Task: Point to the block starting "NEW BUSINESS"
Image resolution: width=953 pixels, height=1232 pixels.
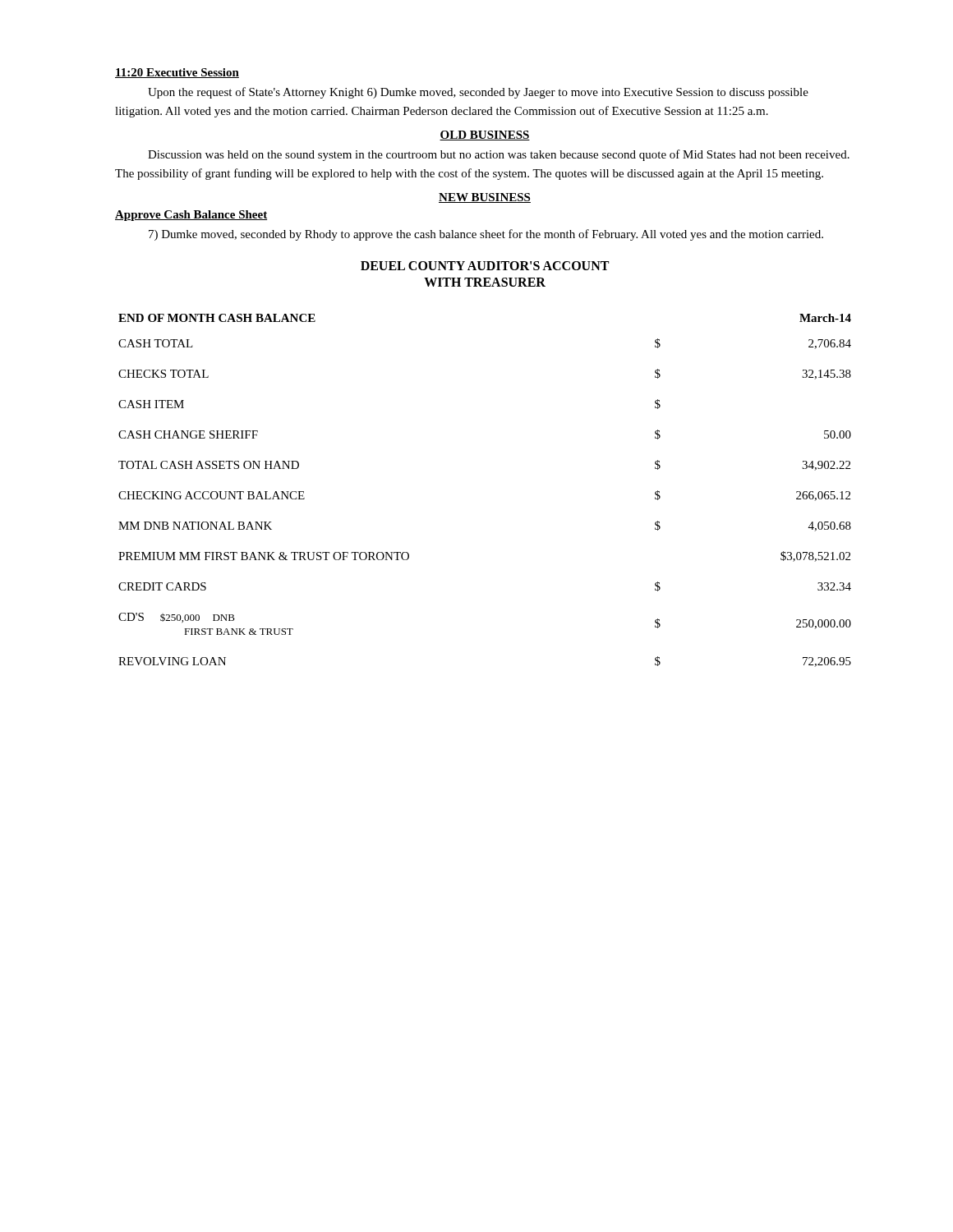Action: point(485,197)
